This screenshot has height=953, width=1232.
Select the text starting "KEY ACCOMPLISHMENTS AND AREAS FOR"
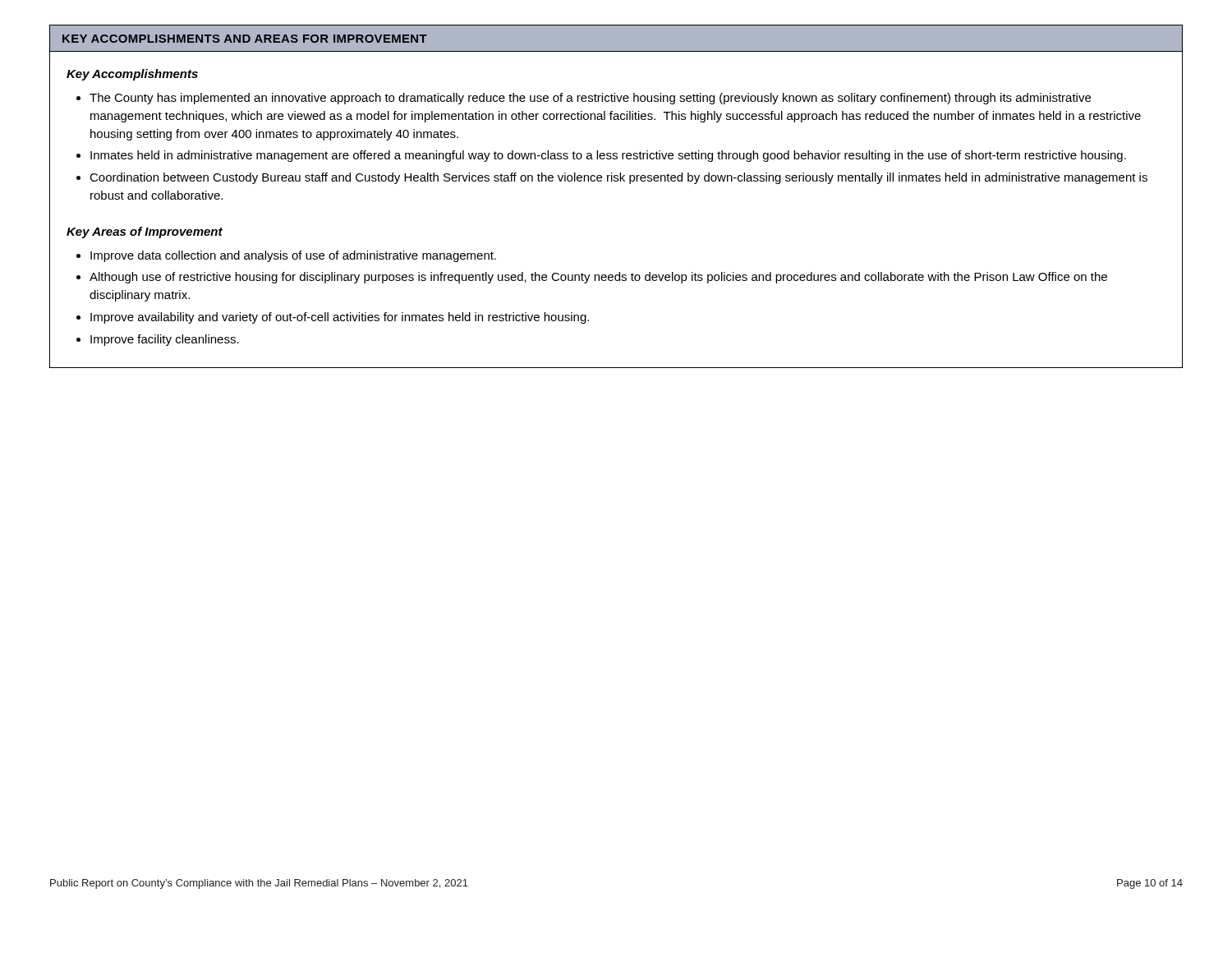244,38
